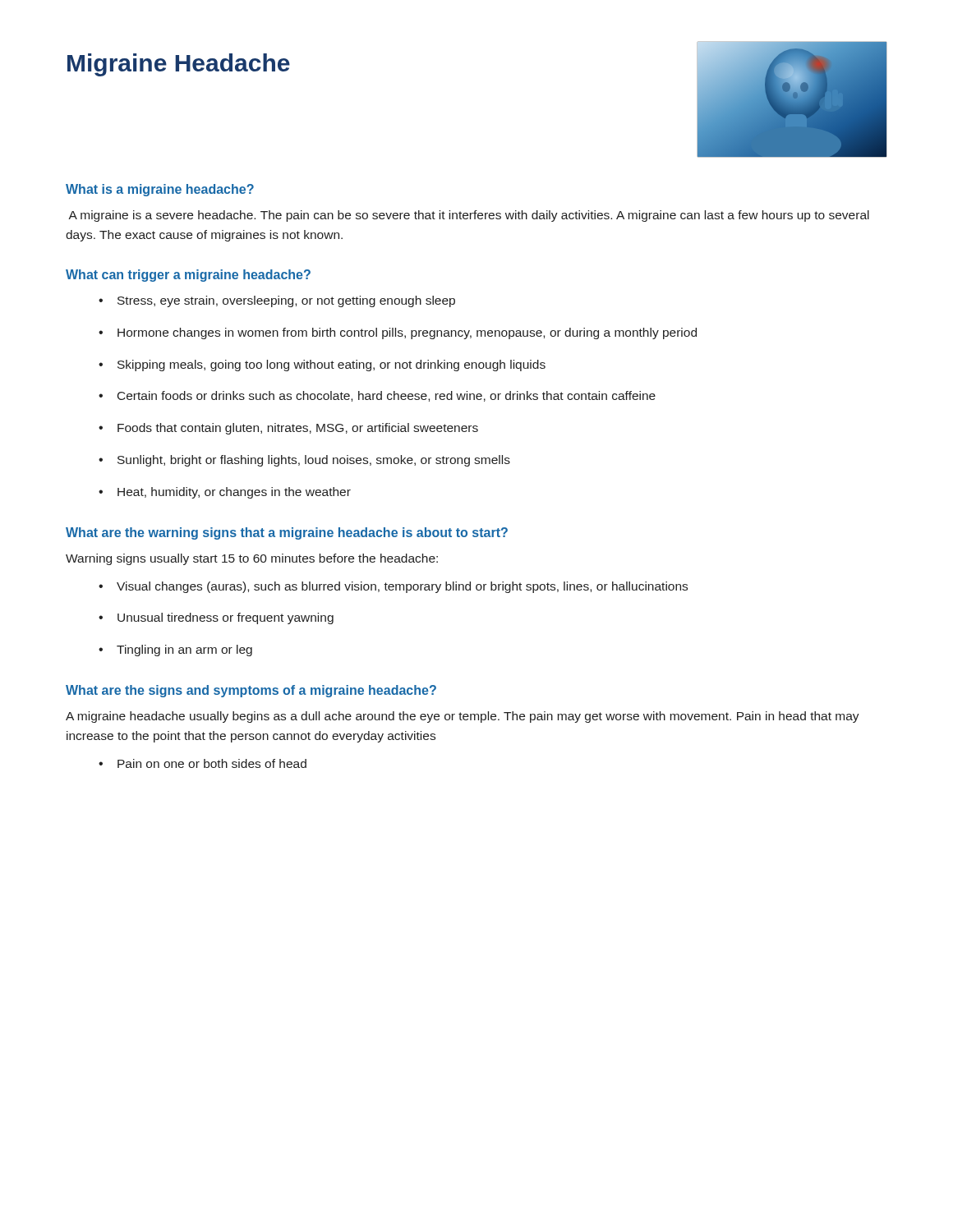Click on the element starting "•Certain foods or drinks"
953x1232 pixels.
coord(493,397)
